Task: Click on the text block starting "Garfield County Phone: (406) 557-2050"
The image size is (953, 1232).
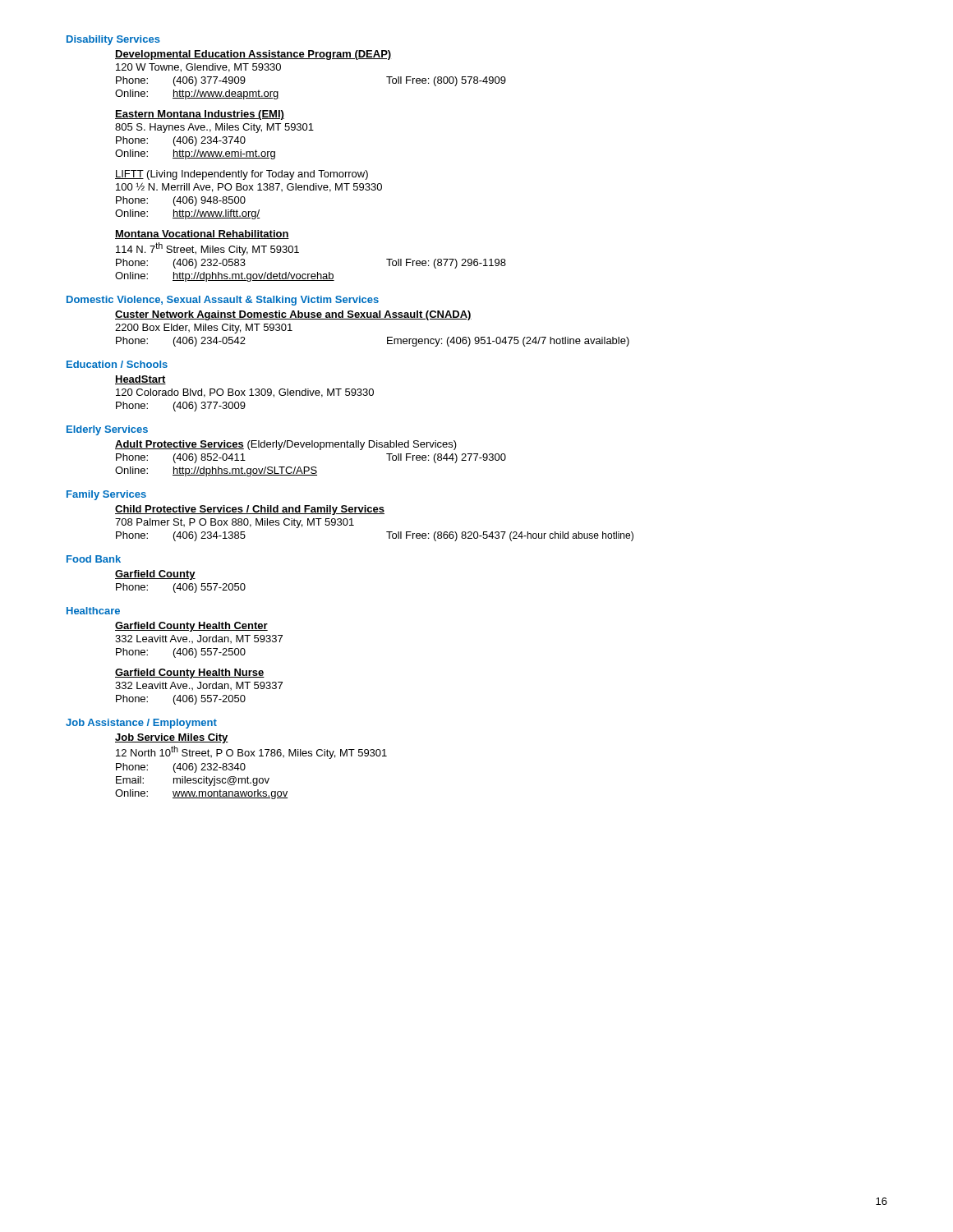Action: [155, 575]
